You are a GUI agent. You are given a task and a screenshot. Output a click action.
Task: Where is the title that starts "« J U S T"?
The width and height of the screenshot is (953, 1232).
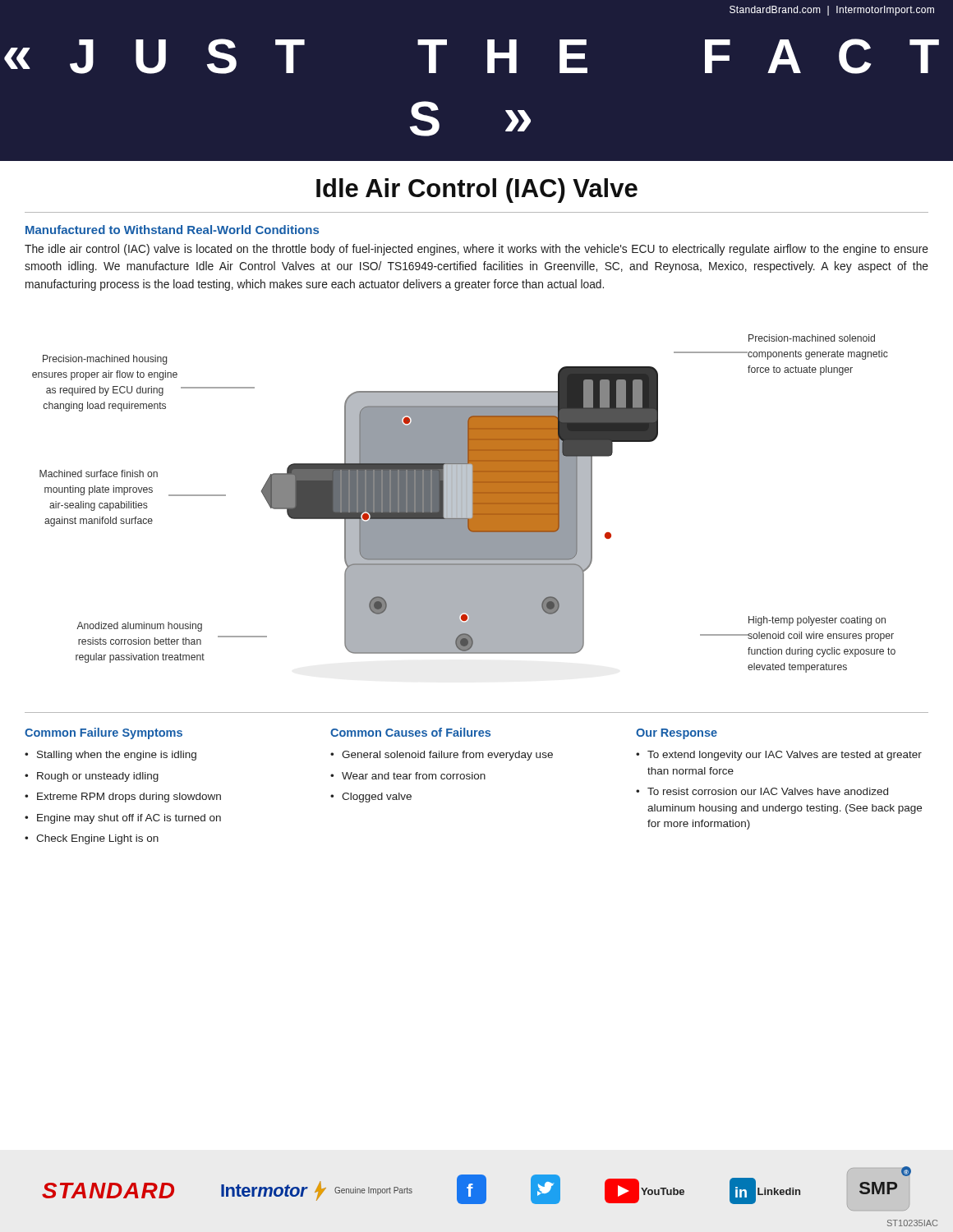(476, 85)
